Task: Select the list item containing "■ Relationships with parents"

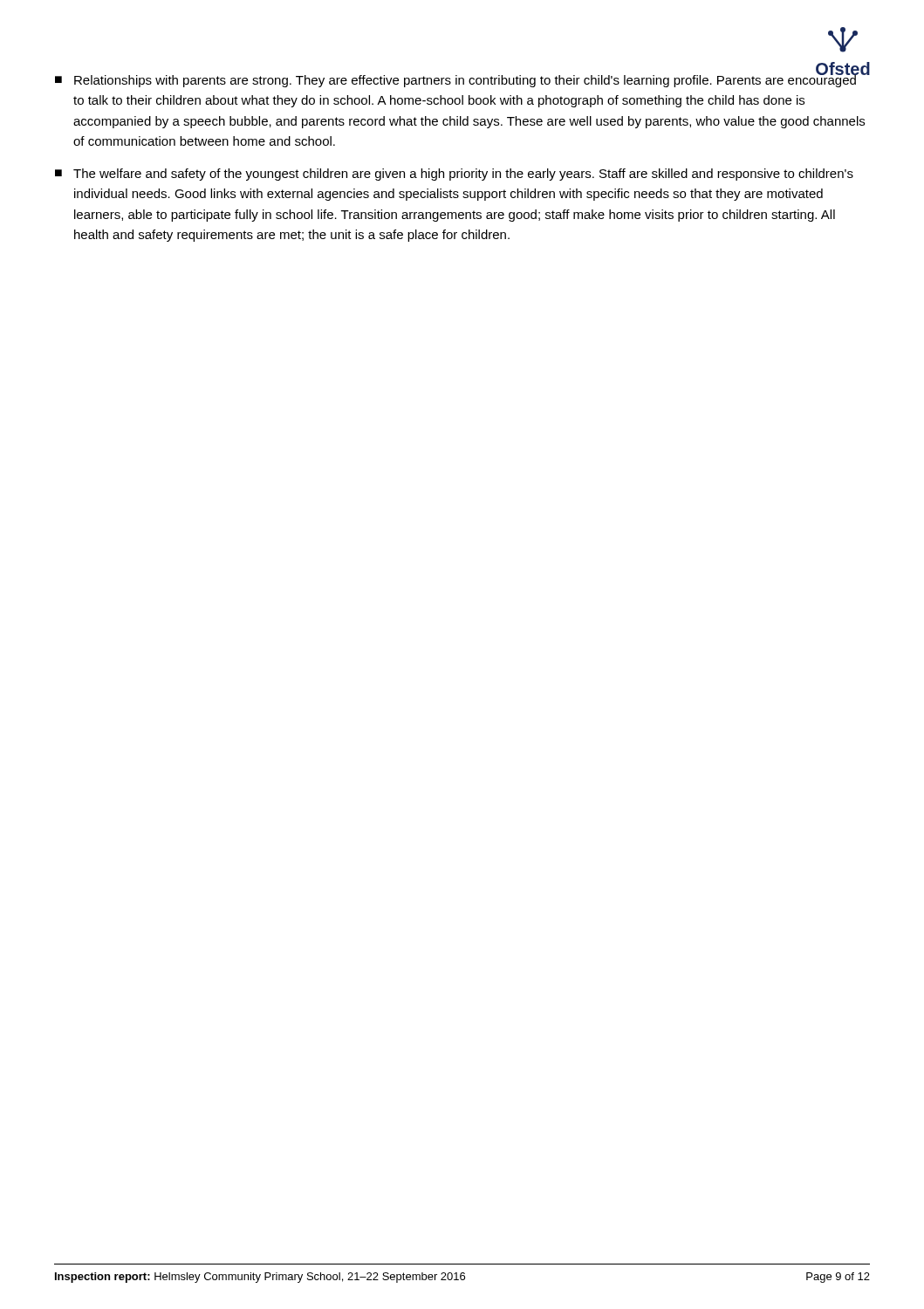Action: click(462, 110)
